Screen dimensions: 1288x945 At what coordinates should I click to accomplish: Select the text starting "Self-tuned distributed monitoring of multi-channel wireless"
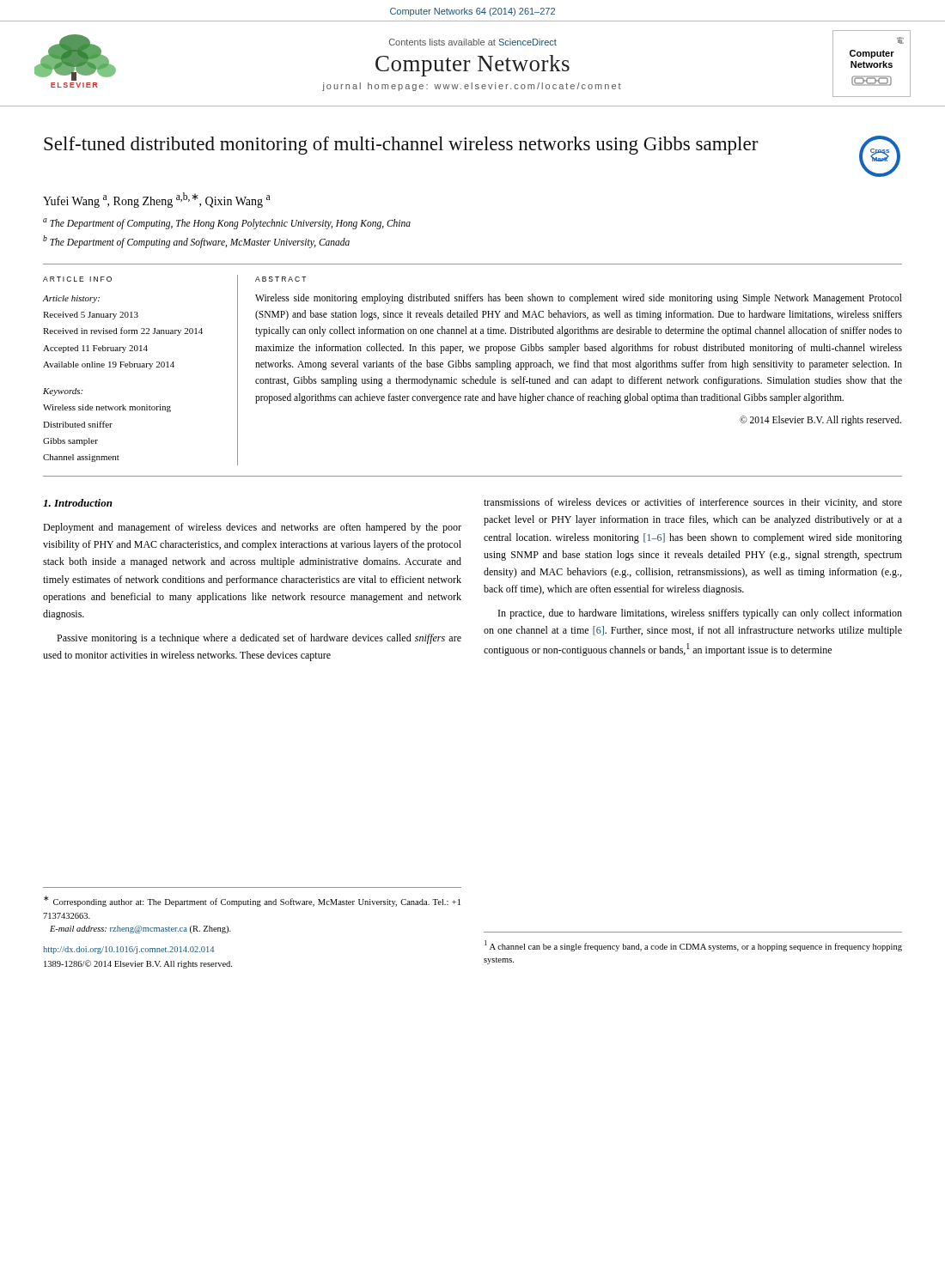(400, 144)
